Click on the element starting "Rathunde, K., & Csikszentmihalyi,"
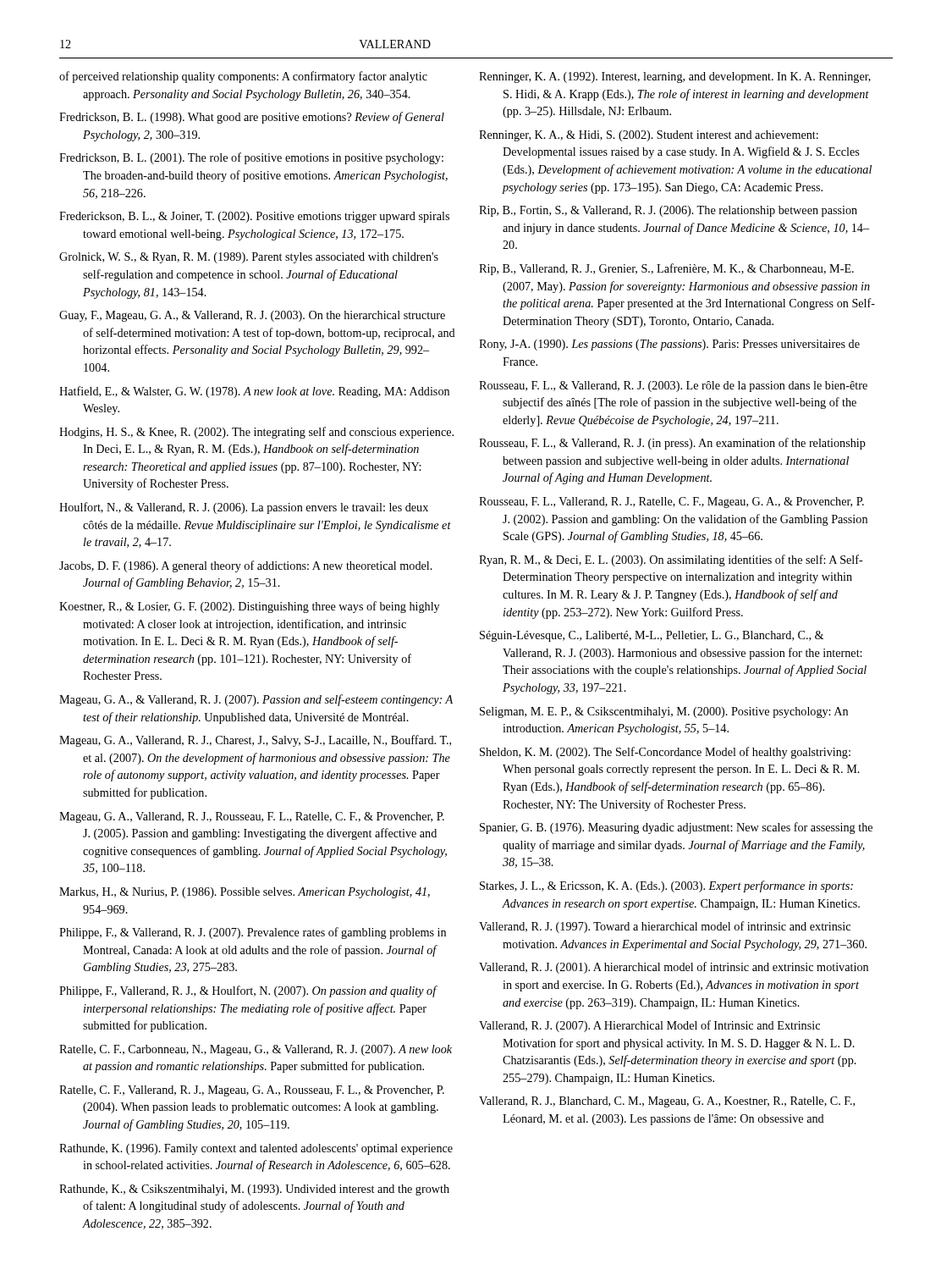This screenshot has width=952, height=1270. pyautogui.click(x=254, y=1206)
